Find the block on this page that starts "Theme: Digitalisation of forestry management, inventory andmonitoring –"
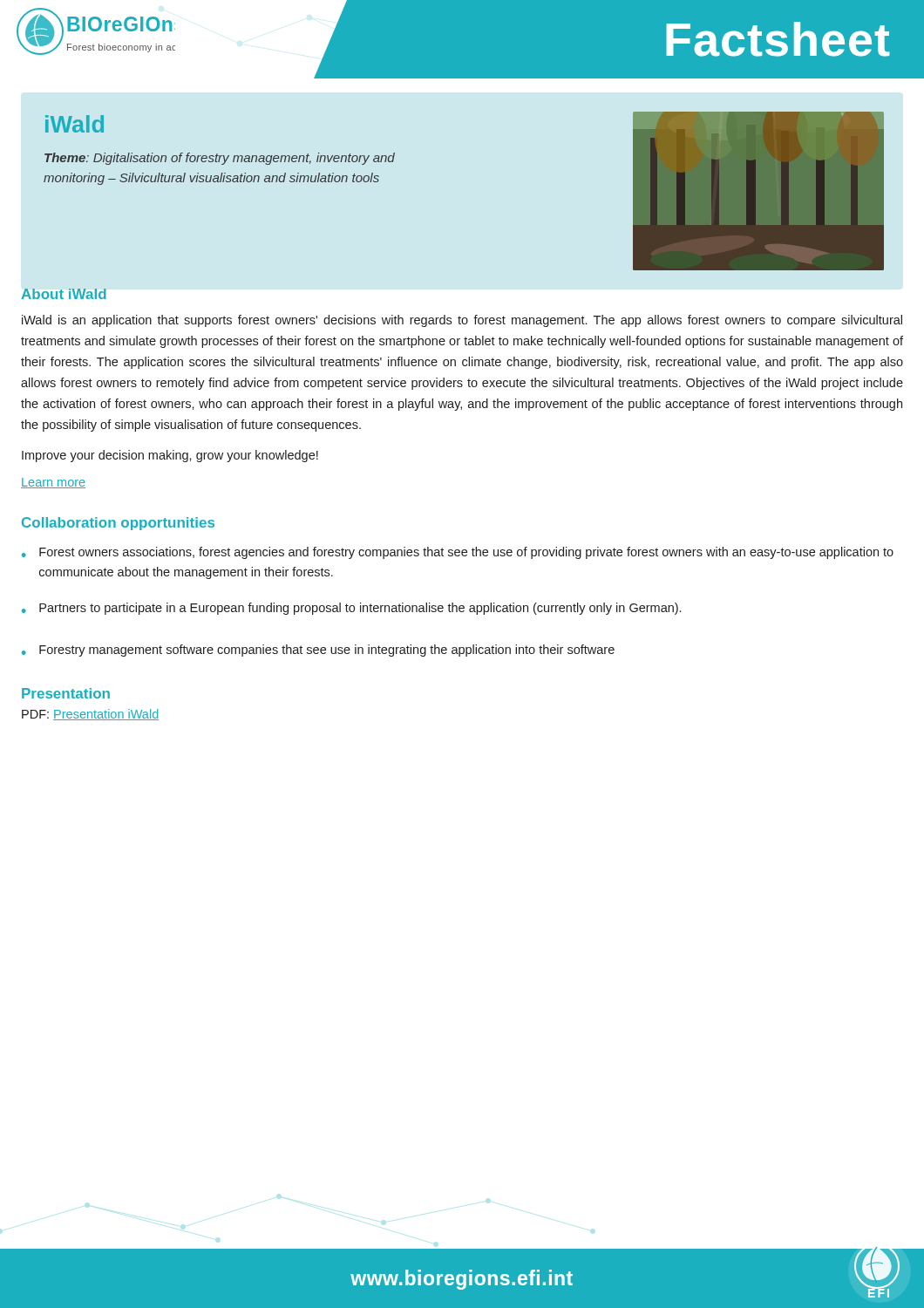 (330, 168)
